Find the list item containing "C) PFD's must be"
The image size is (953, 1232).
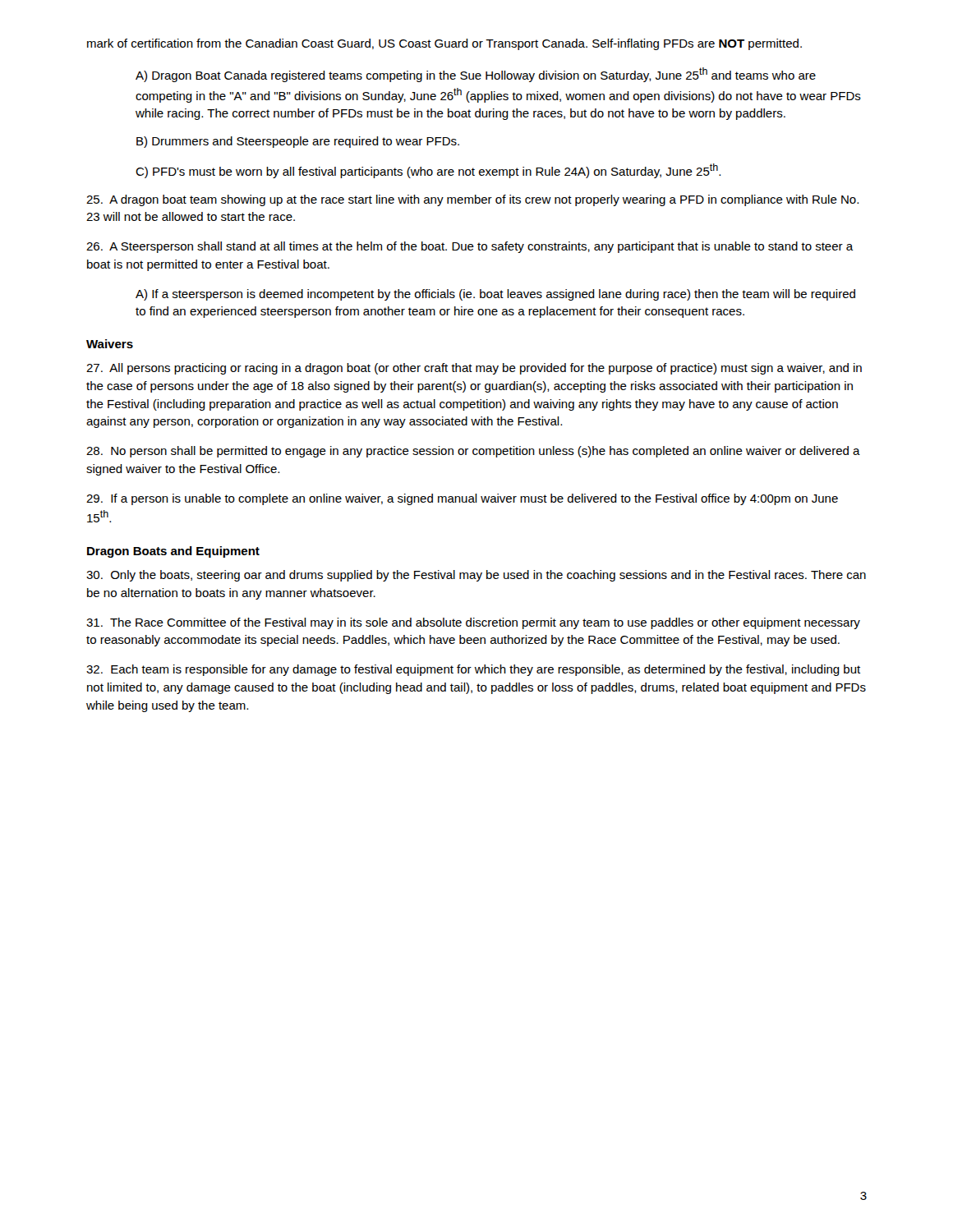point(429,170)
